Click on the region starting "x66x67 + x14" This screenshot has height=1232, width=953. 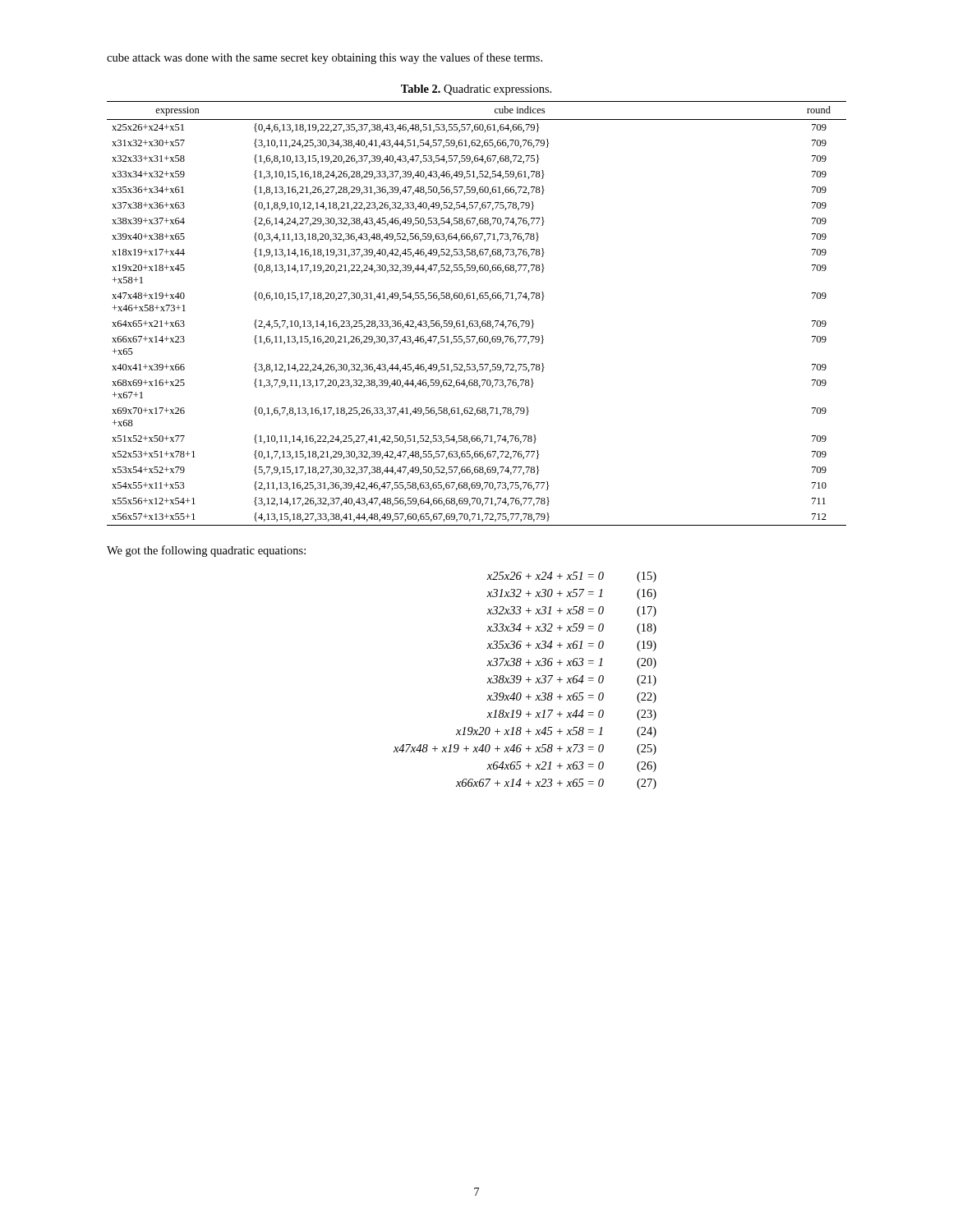coord(476,783)
